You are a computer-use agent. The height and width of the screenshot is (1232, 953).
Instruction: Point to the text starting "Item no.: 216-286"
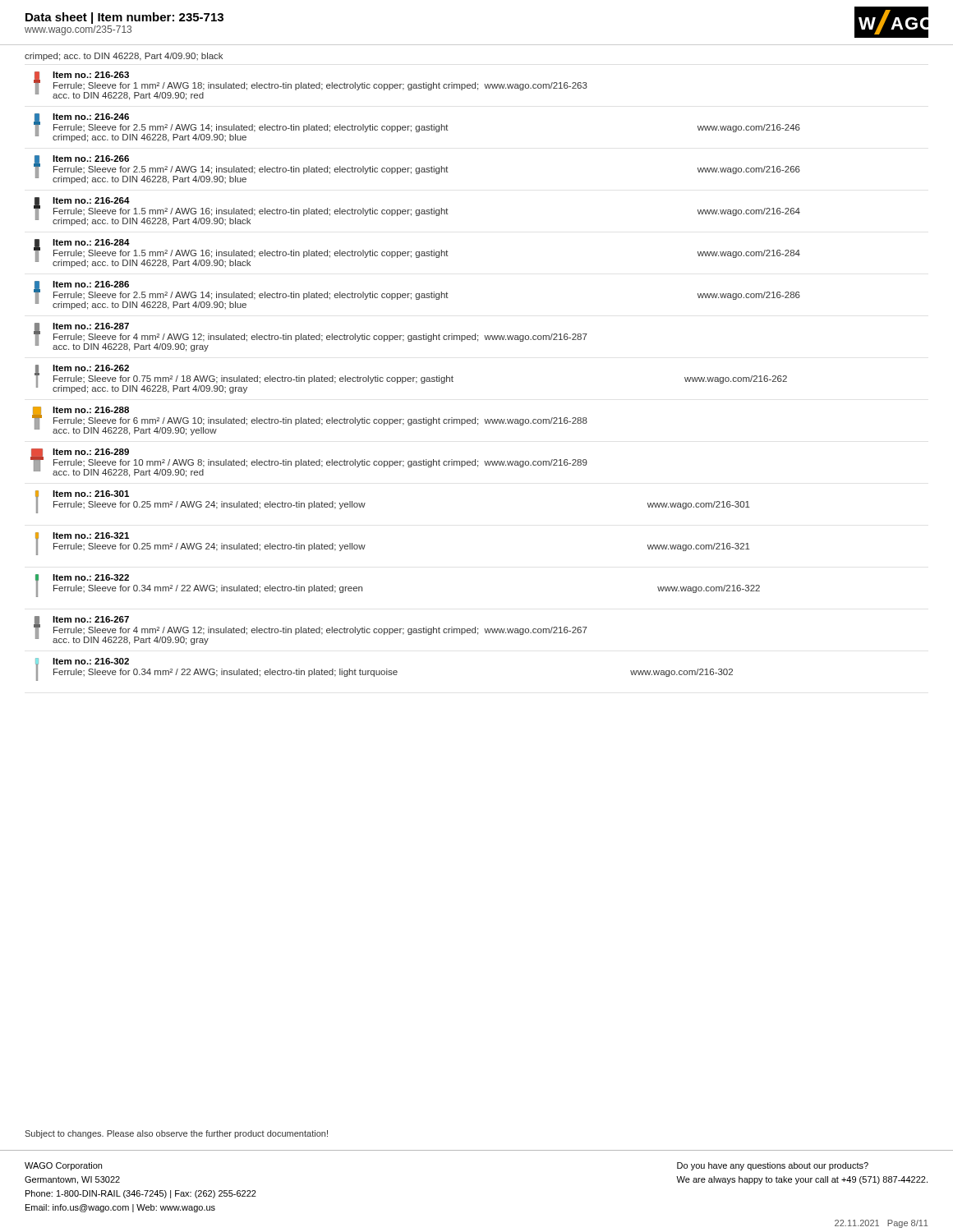pos(417,295)
